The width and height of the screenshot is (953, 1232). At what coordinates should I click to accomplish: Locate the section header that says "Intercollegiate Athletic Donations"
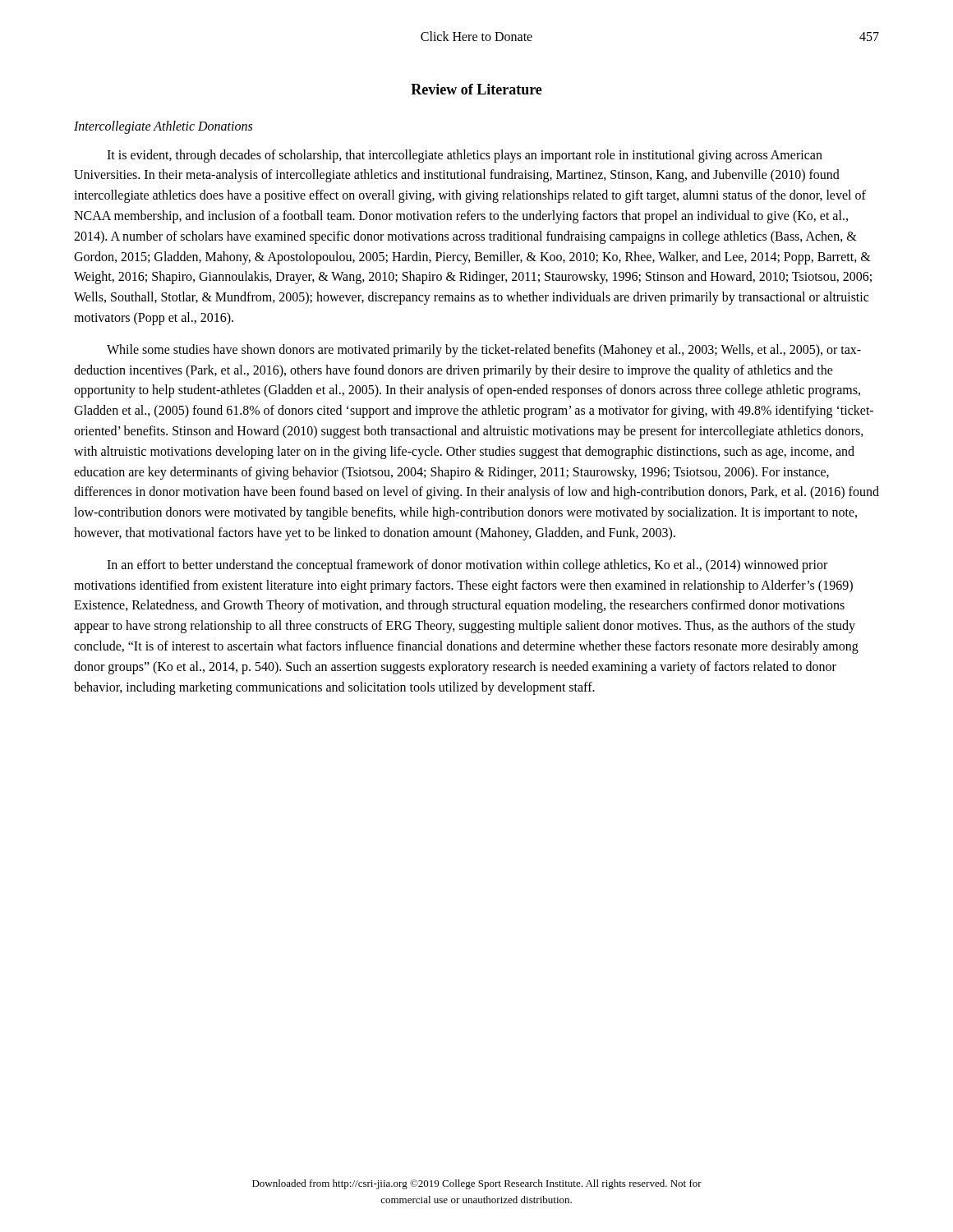[163, 126]
